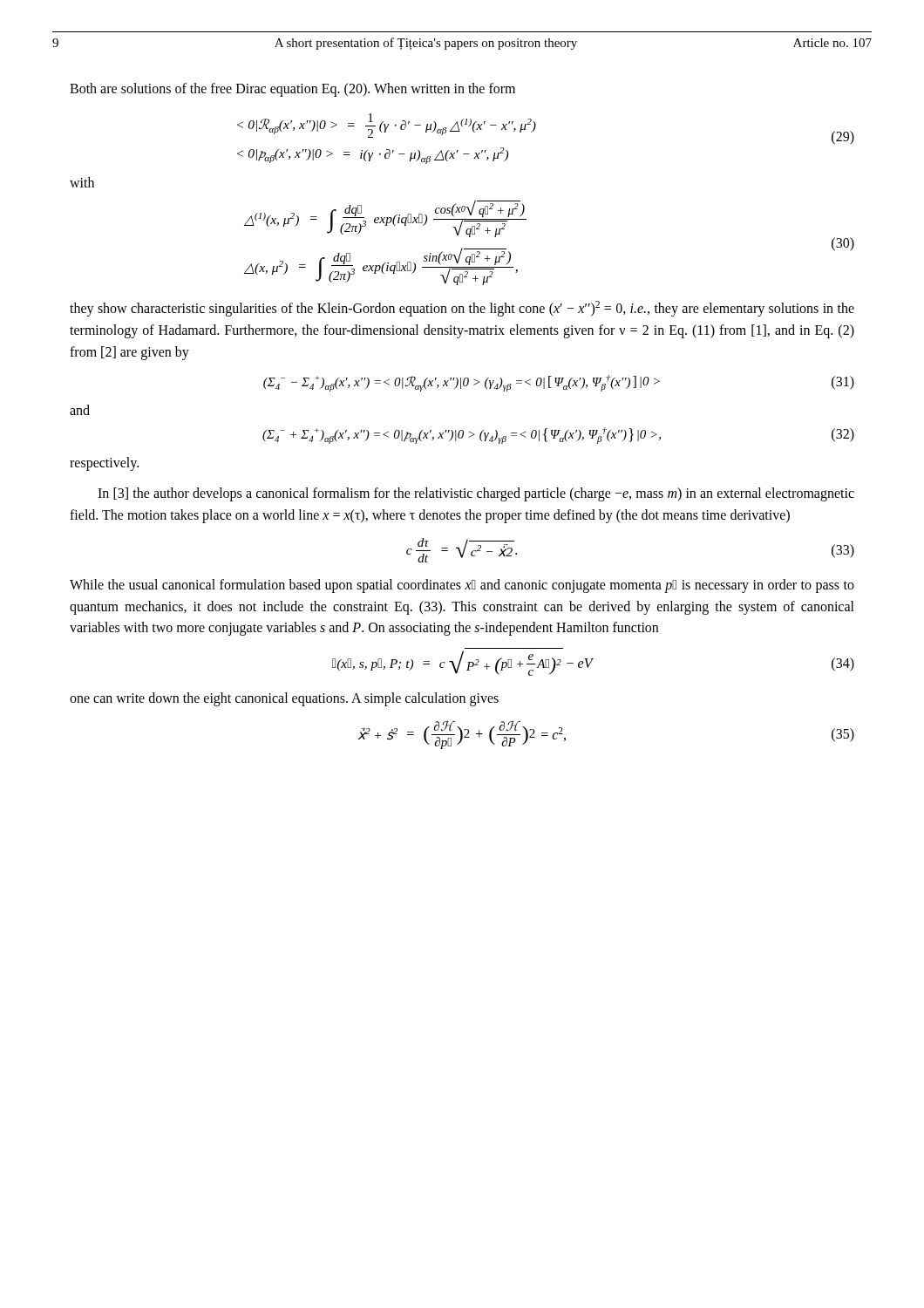Find the formula containing "= 1 2 (γ ⋅ ∂′ − μ)αβ"
The image size is (924, 1308).
pos(488,137)
